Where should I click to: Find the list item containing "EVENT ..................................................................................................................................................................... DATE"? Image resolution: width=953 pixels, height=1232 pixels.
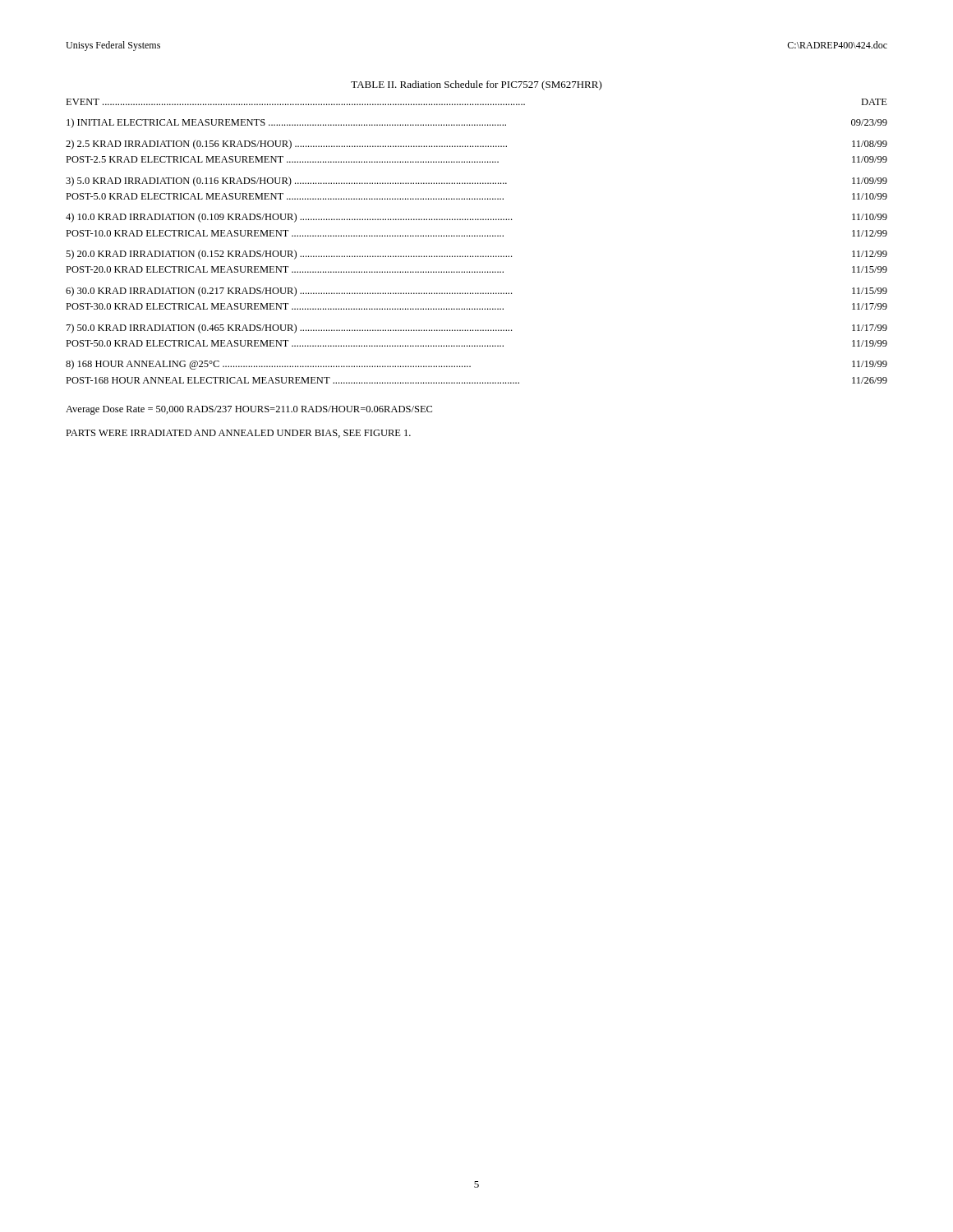click(476, 102)
